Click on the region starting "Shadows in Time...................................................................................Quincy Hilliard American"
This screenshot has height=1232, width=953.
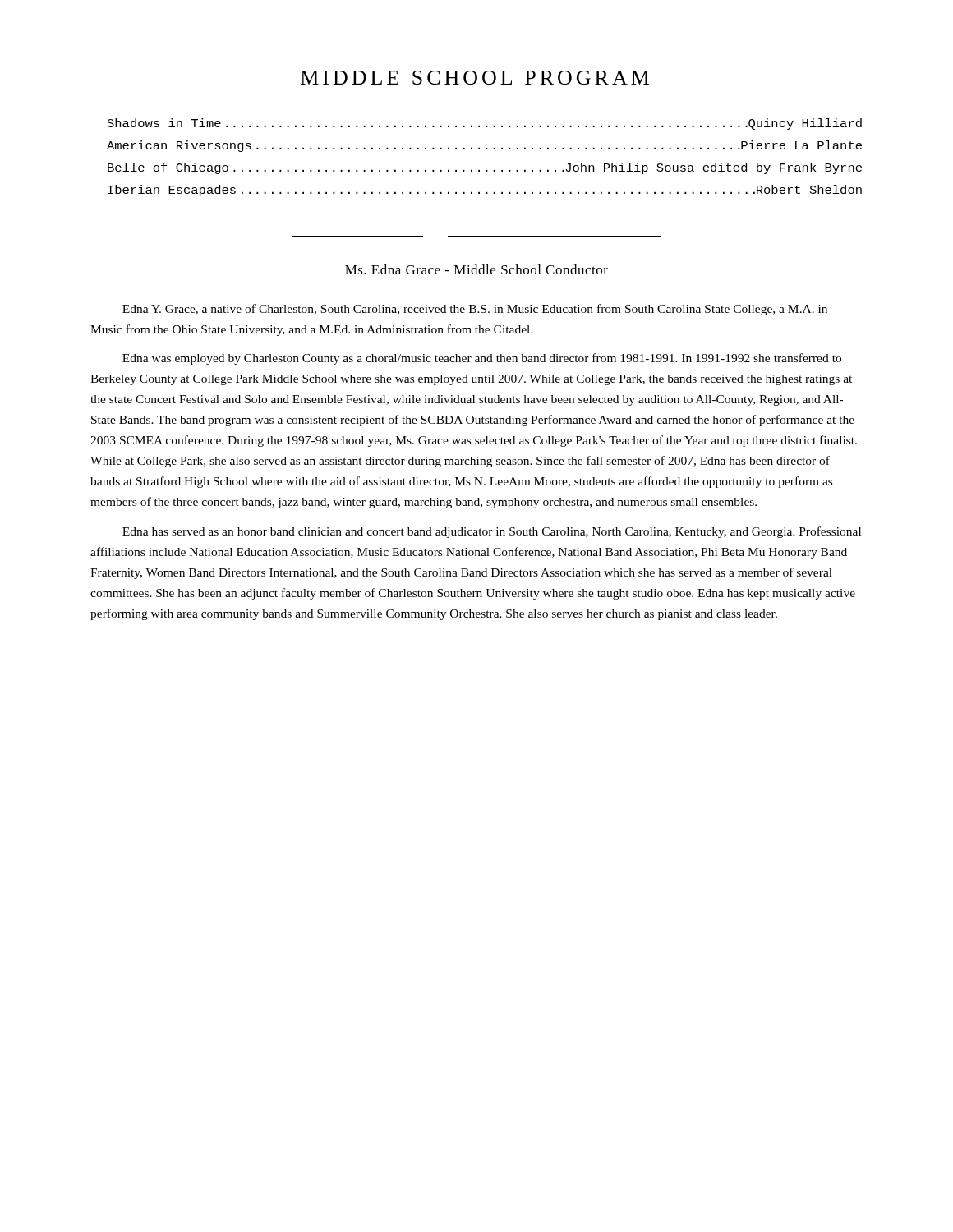point(485,158)
